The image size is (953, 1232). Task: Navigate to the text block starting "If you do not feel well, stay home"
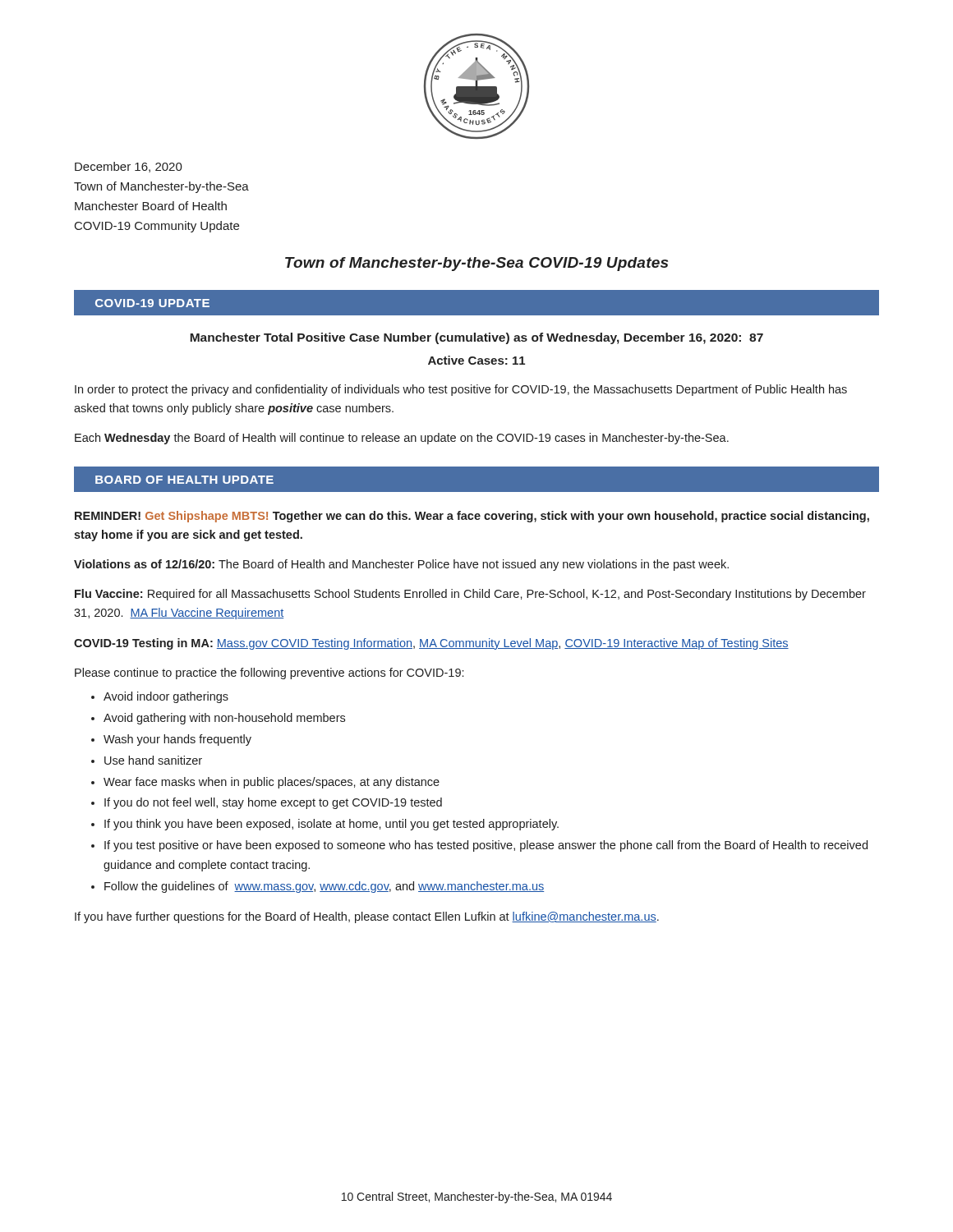pyautogui.click(x=273, y=803)
